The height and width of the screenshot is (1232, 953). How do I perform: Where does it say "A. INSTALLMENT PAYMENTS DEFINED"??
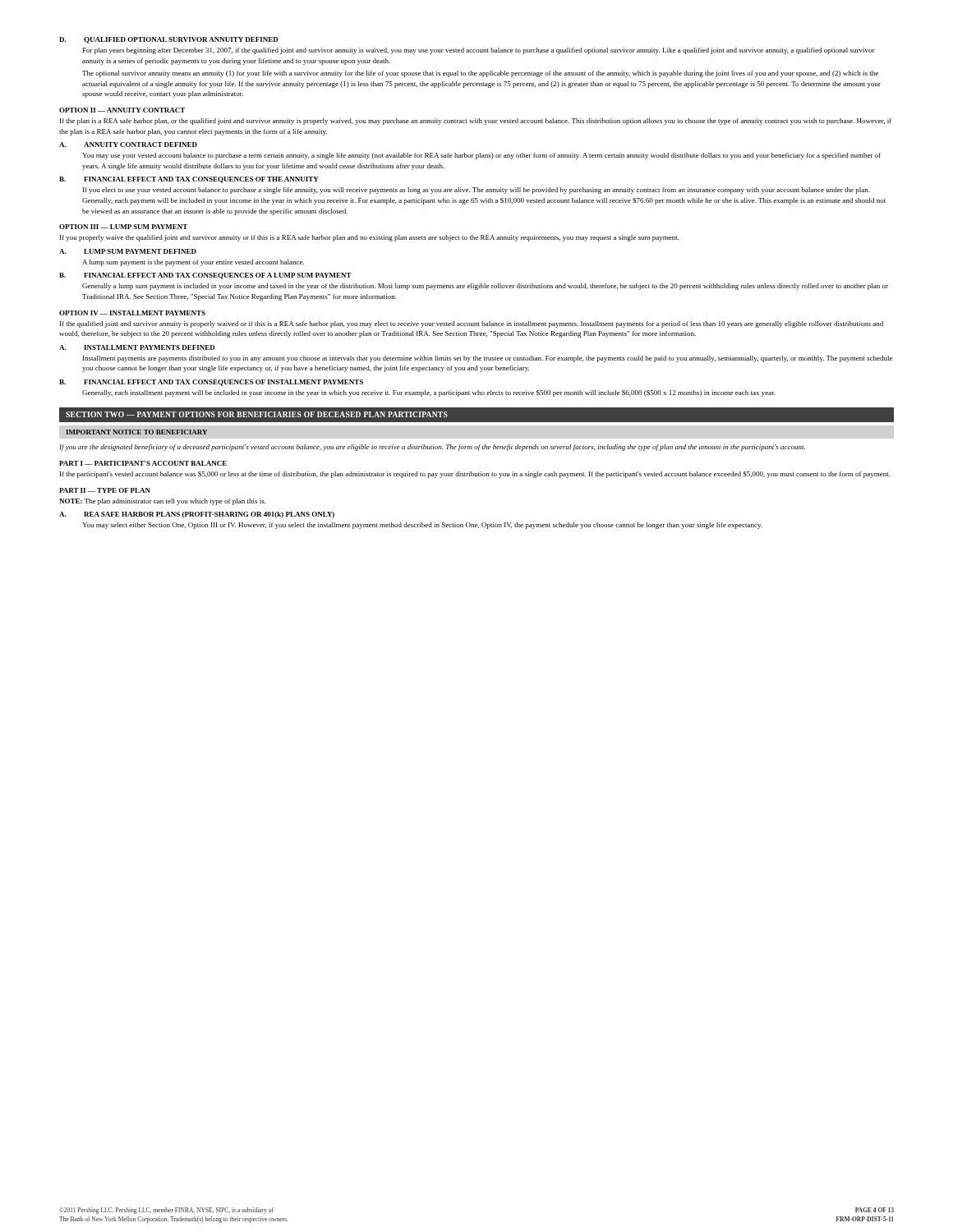point(137,347)
